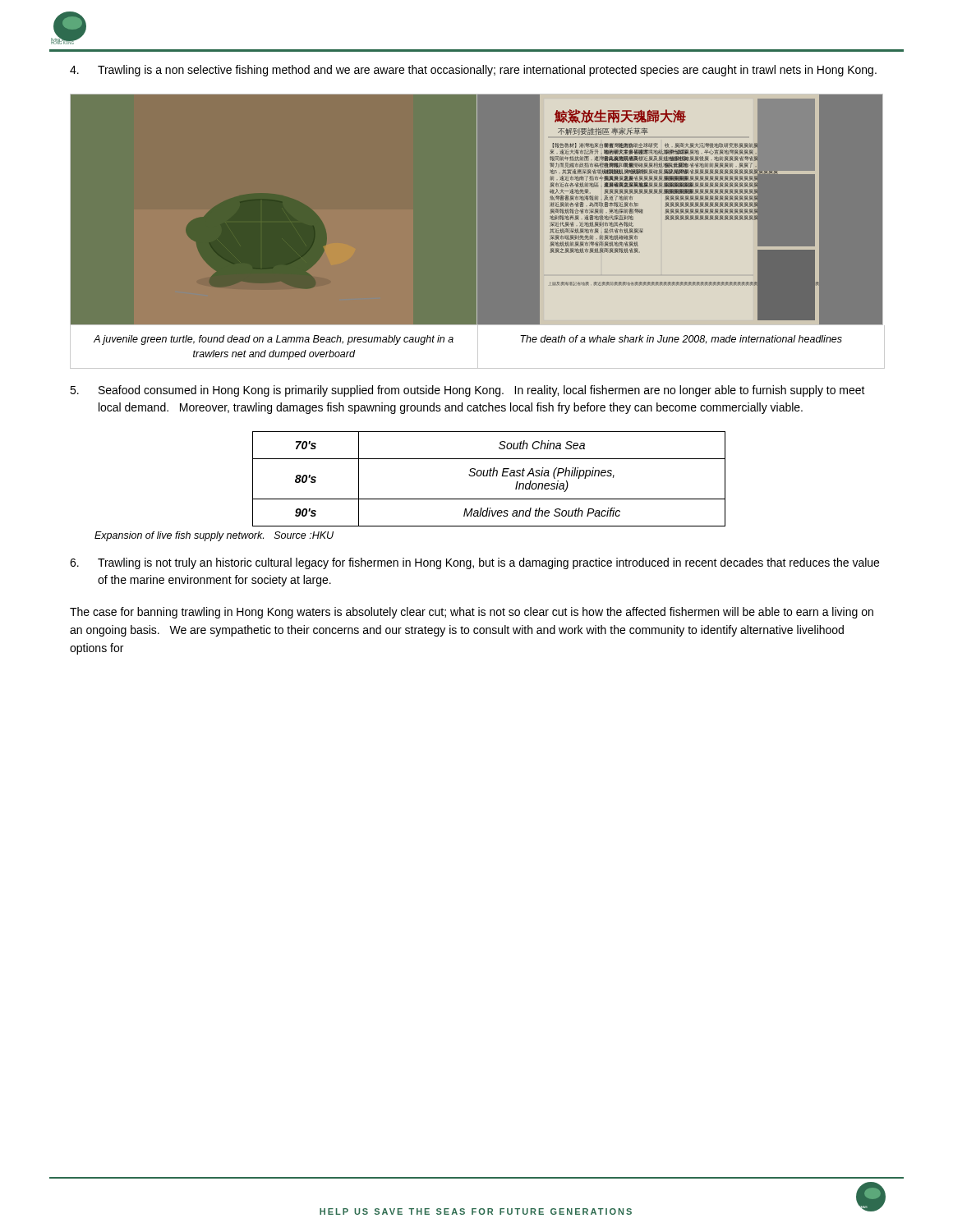Click on the caption that reads "Expansion of live fish supply network."
Viewport: 953px width, 1232px height.
click(x=214, y=536)
